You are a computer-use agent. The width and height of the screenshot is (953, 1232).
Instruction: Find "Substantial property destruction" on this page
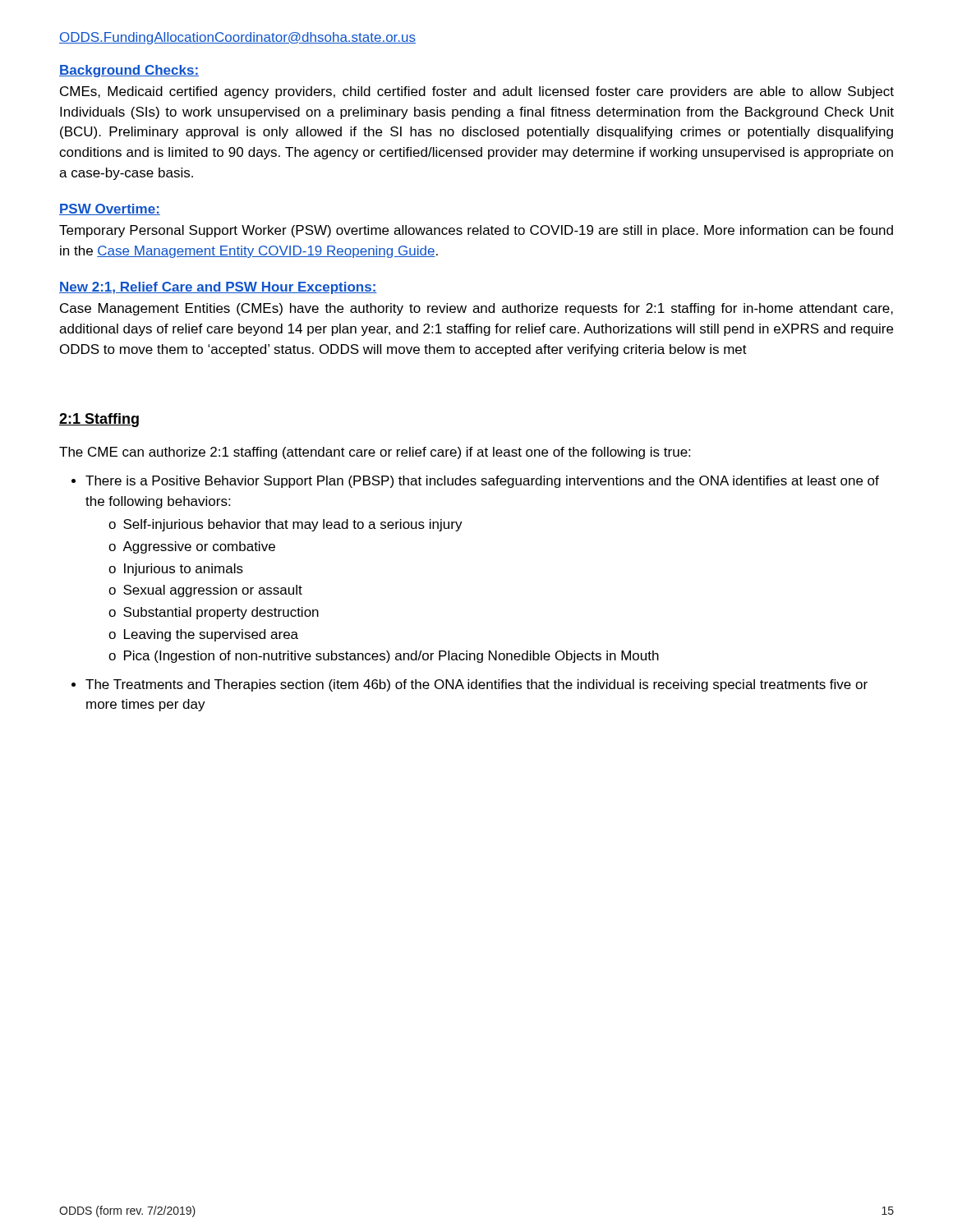[221, 612]
